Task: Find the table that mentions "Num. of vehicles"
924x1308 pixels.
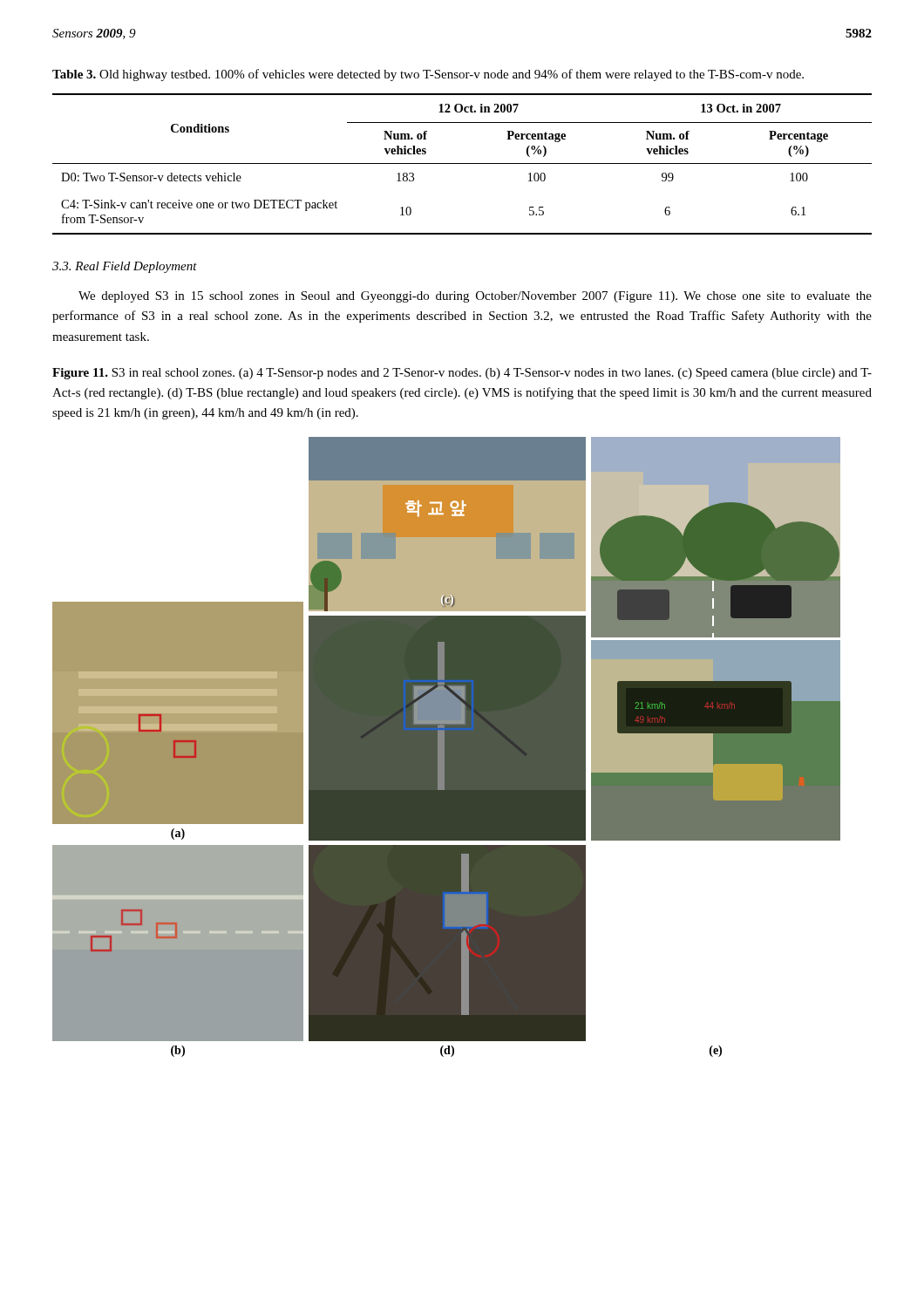Action: point(462,164)
